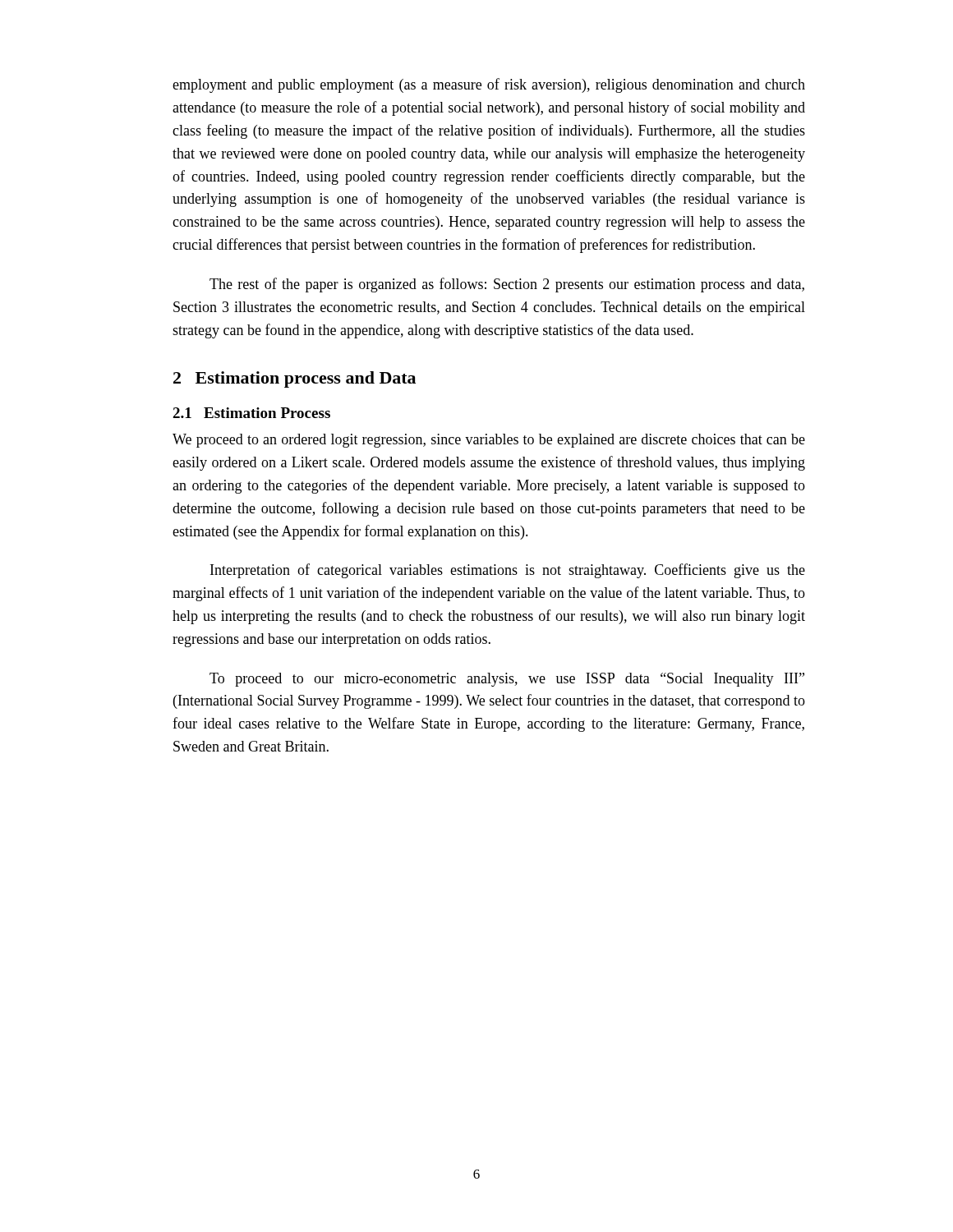
Task: Find the block on this page that starts "To proceed to our micro-econometric analysis,"
Action: click(489, 712)
